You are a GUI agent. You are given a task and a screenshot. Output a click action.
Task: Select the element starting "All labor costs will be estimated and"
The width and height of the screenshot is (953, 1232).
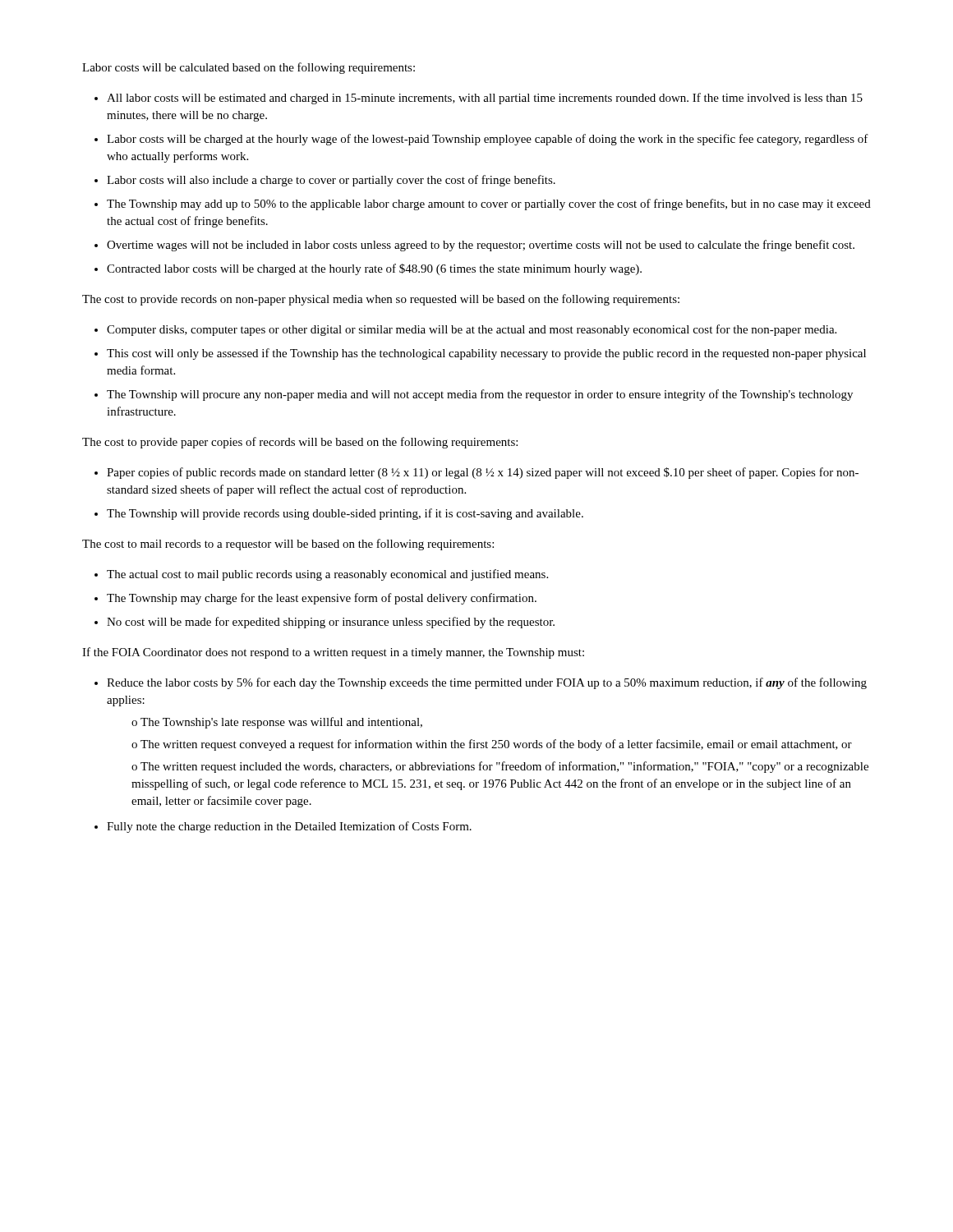click(489, 107)
